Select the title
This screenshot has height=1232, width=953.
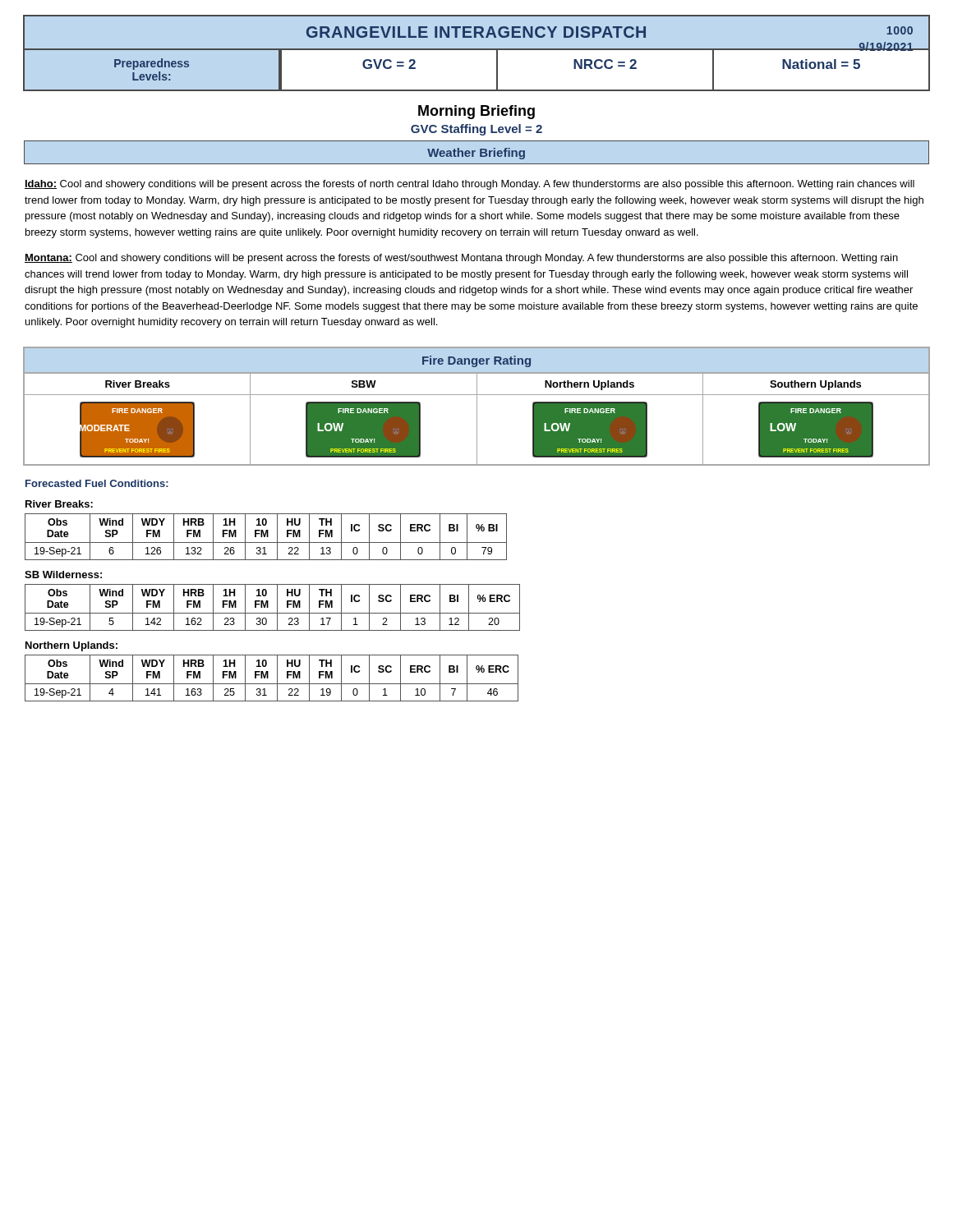coord(476,53)
